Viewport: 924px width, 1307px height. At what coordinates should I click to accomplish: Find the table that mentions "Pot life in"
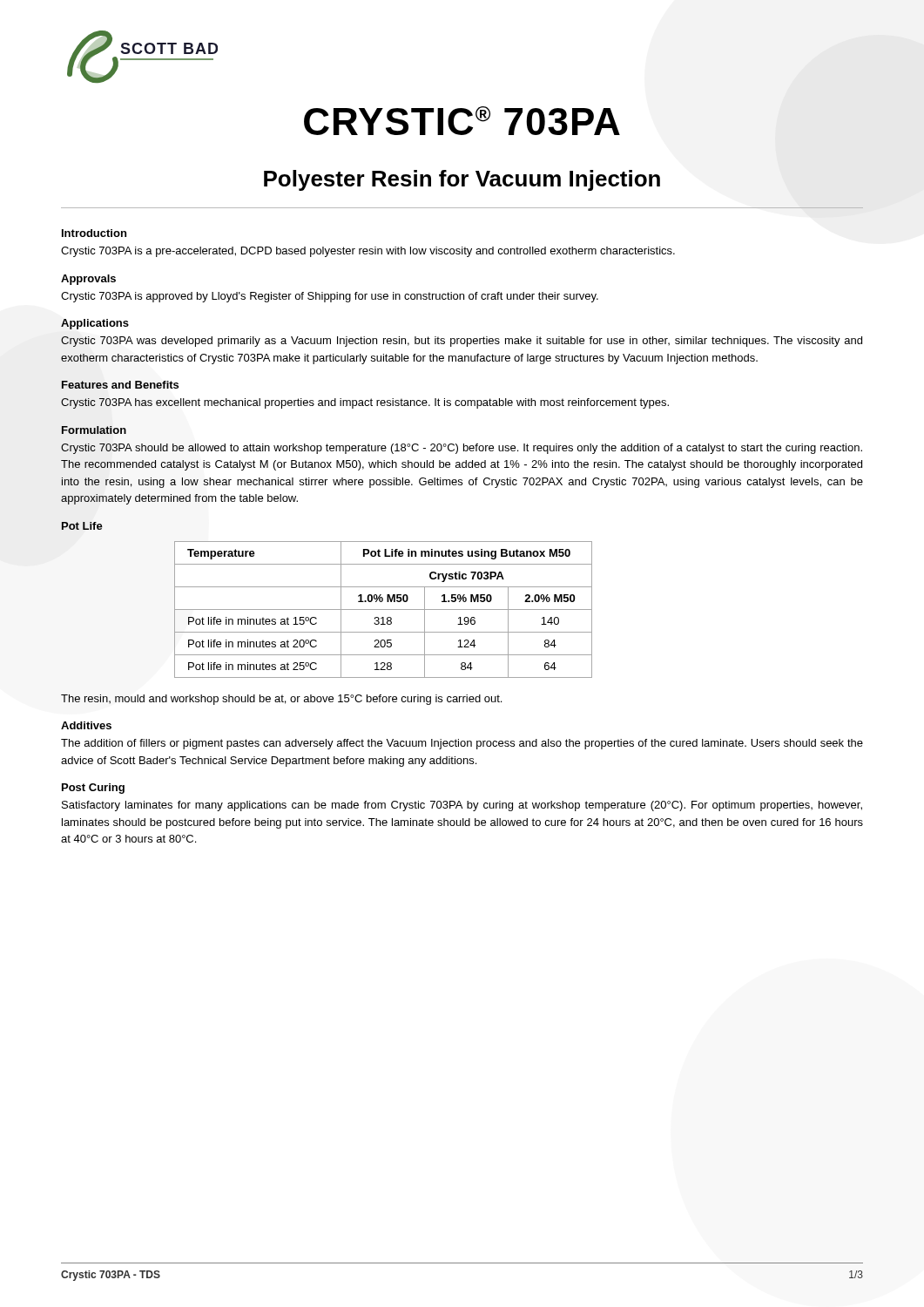519,609
